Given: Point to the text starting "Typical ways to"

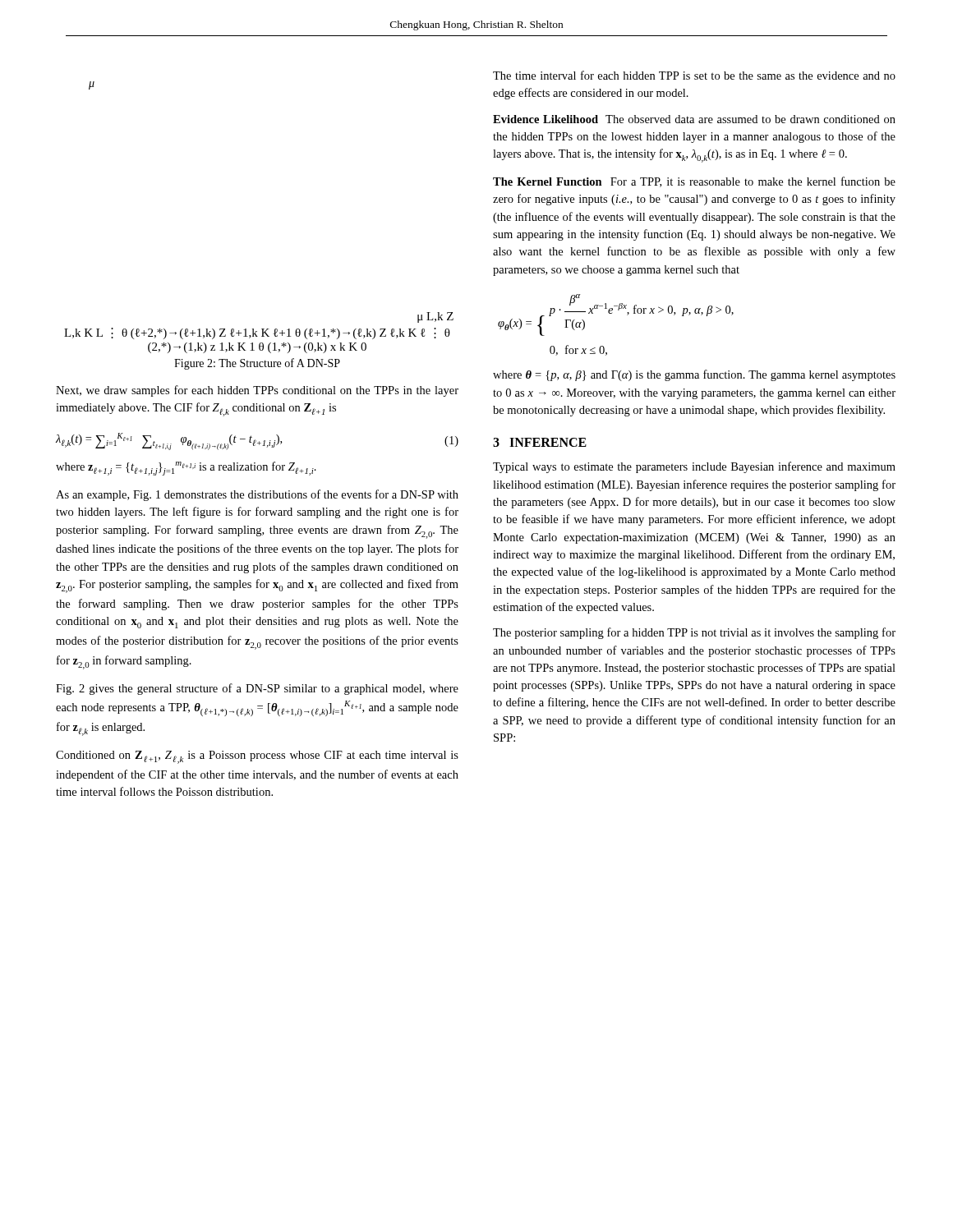Looking at the screenshot, I should pos(694,537).
